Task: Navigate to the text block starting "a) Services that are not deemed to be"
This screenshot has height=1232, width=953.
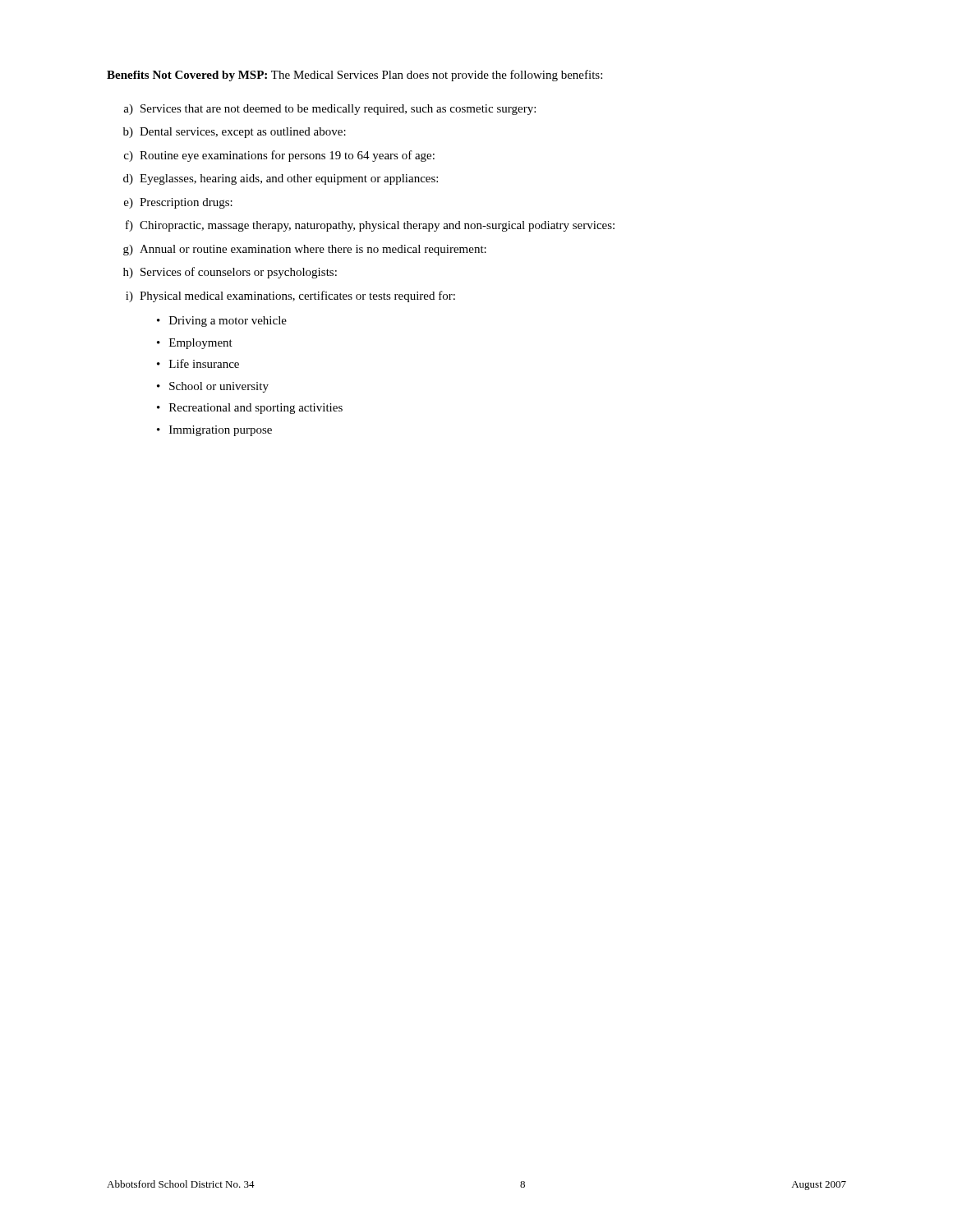Action: tap(476, 108)
